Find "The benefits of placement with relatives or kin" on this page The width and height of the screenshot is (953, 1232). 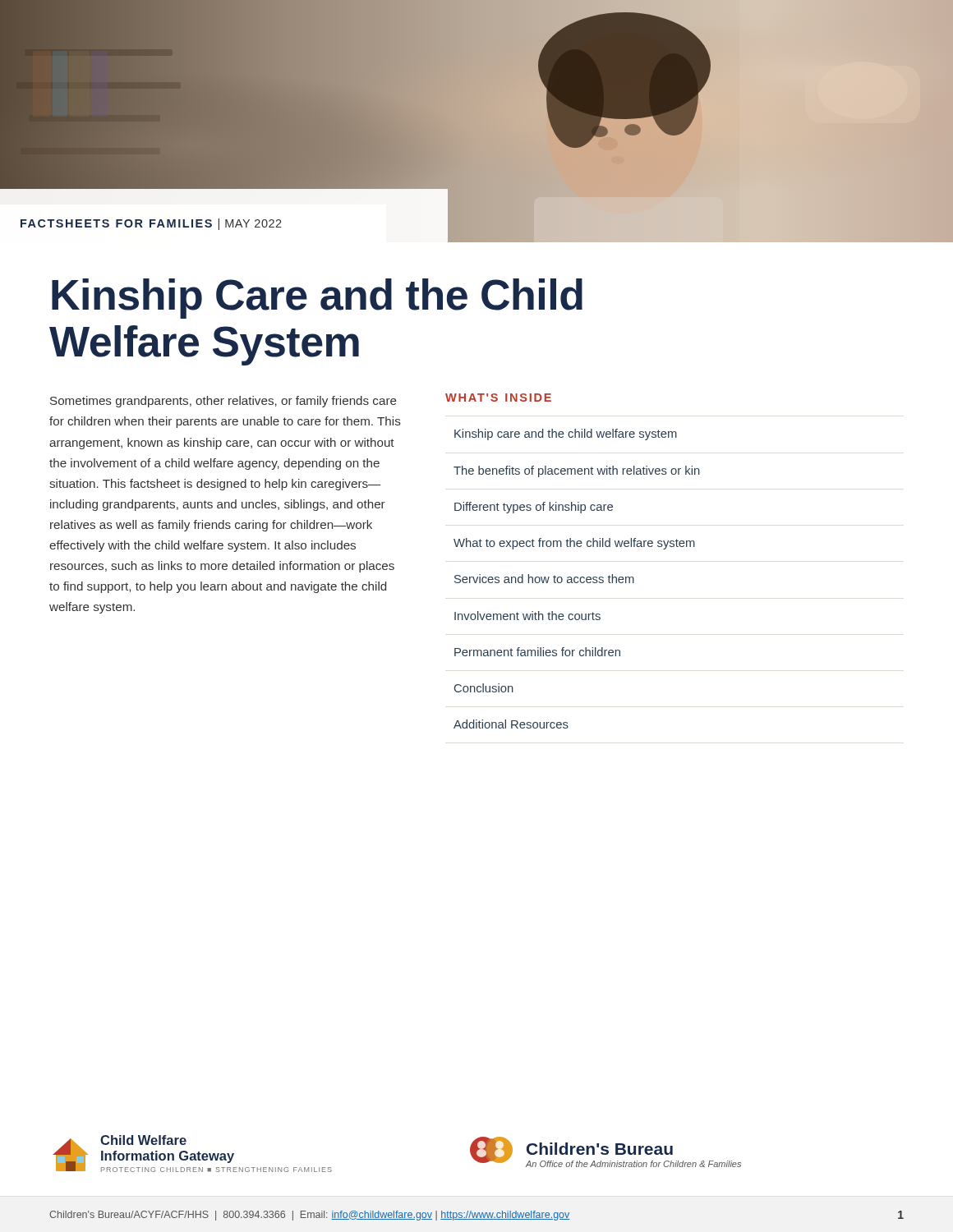pos(577,470)
